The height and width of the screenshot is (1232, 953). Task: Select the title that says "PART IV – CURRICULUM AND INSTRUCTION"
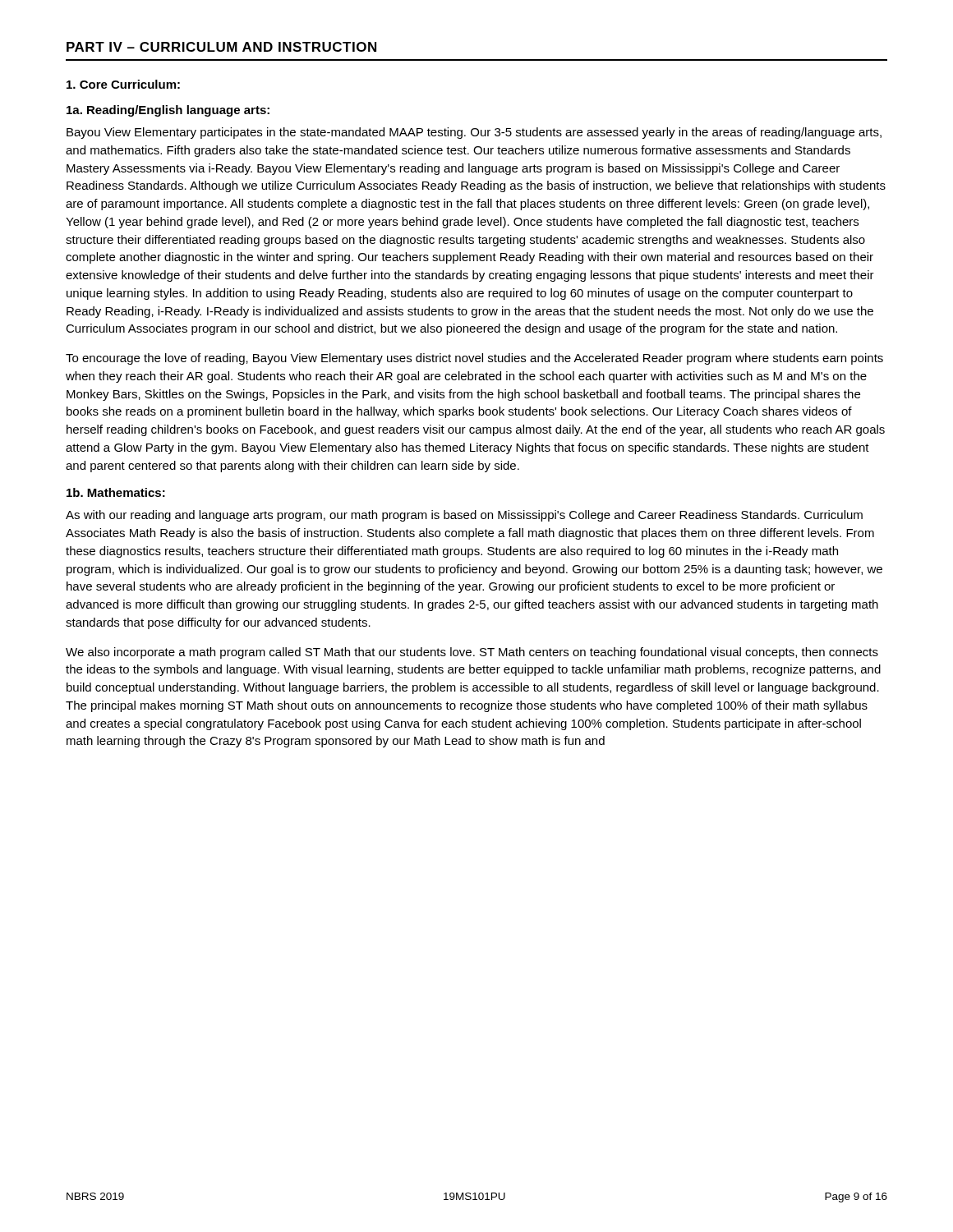pyautogui.click(x=222, y=47)
